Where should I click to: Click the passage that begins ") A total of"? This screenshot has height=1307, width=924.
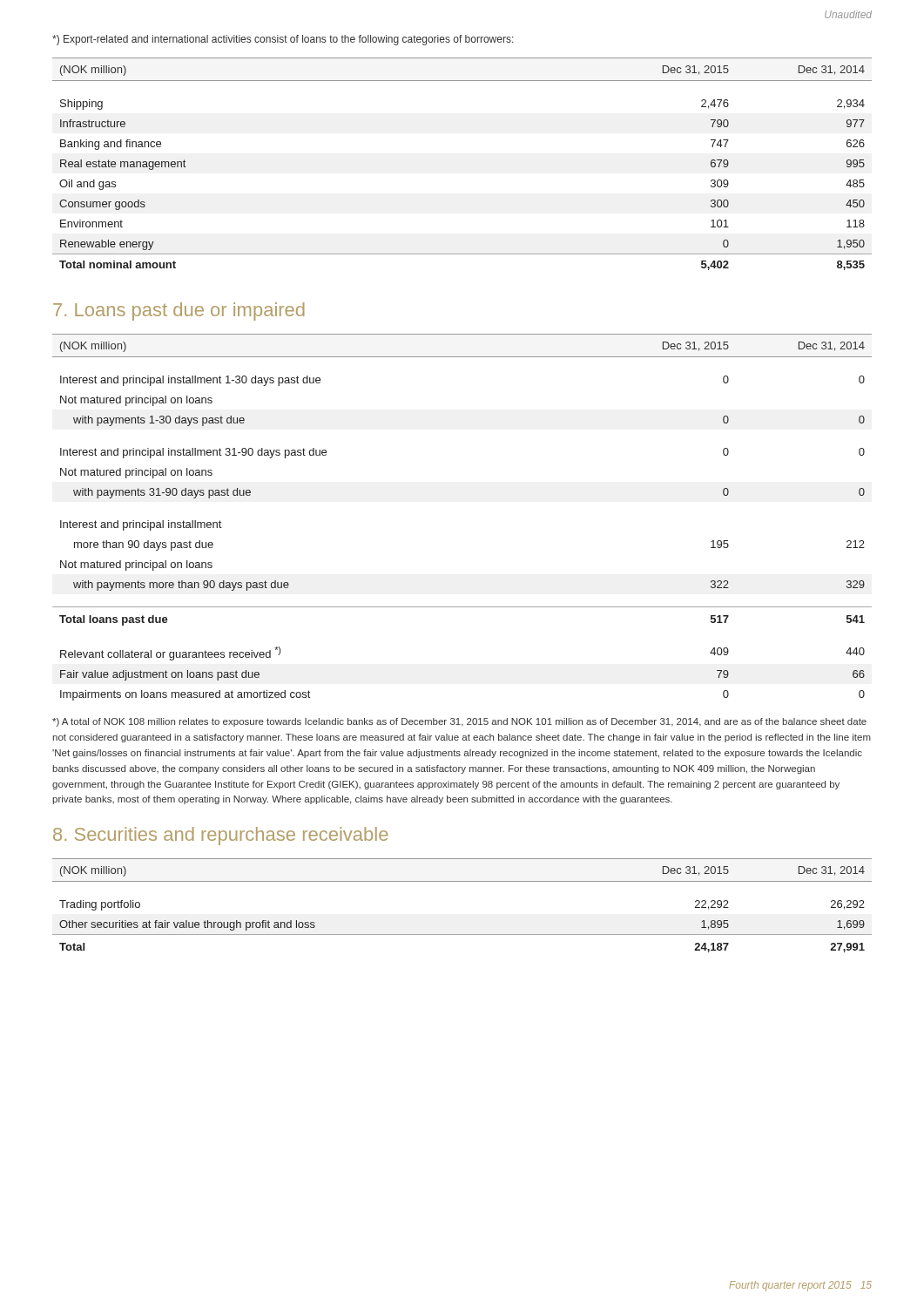click(x=462, y=761)
